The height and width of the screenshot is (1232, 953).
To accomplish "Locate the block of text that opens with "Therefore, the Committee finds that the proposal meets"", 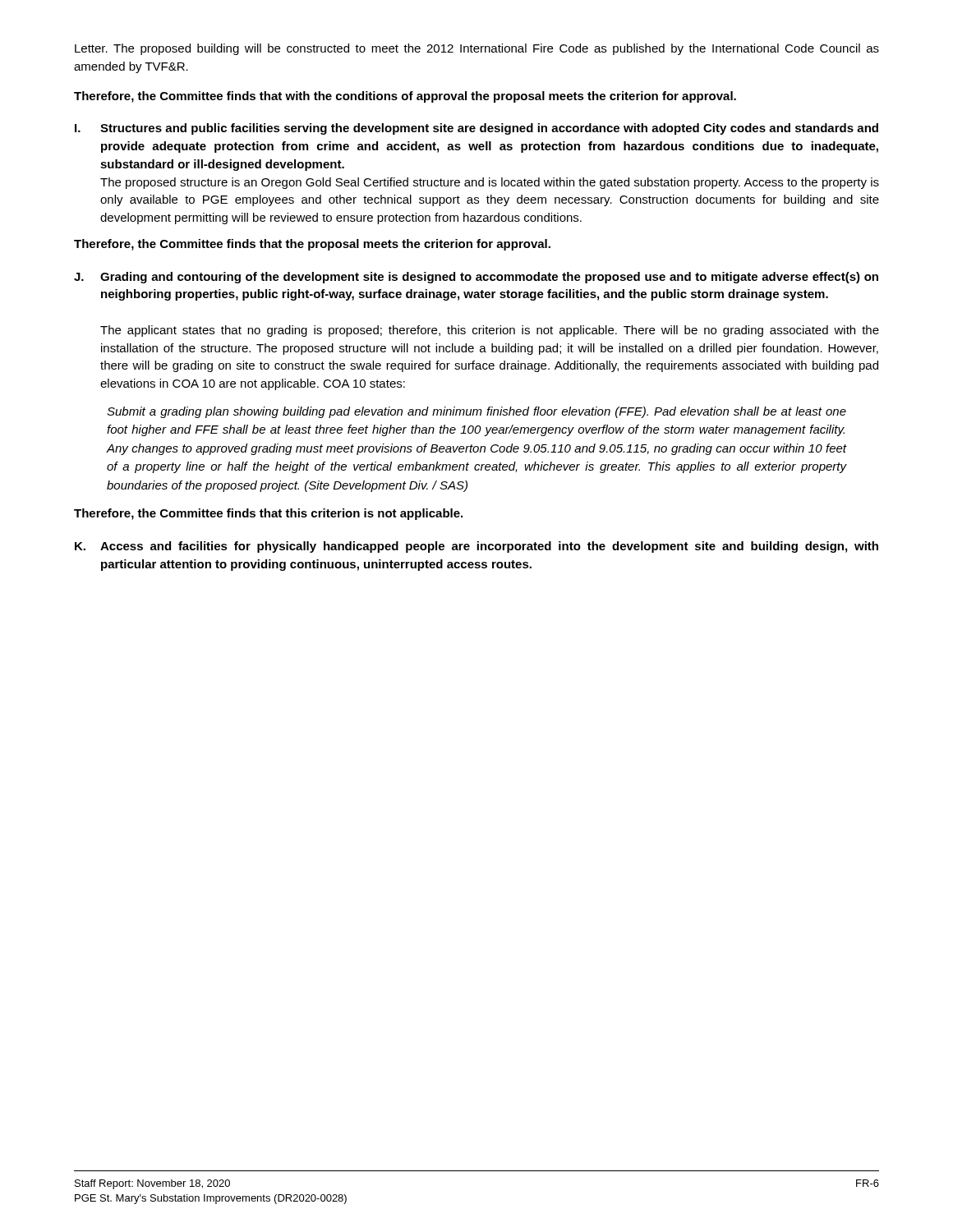I will click(x=313, y=243).
